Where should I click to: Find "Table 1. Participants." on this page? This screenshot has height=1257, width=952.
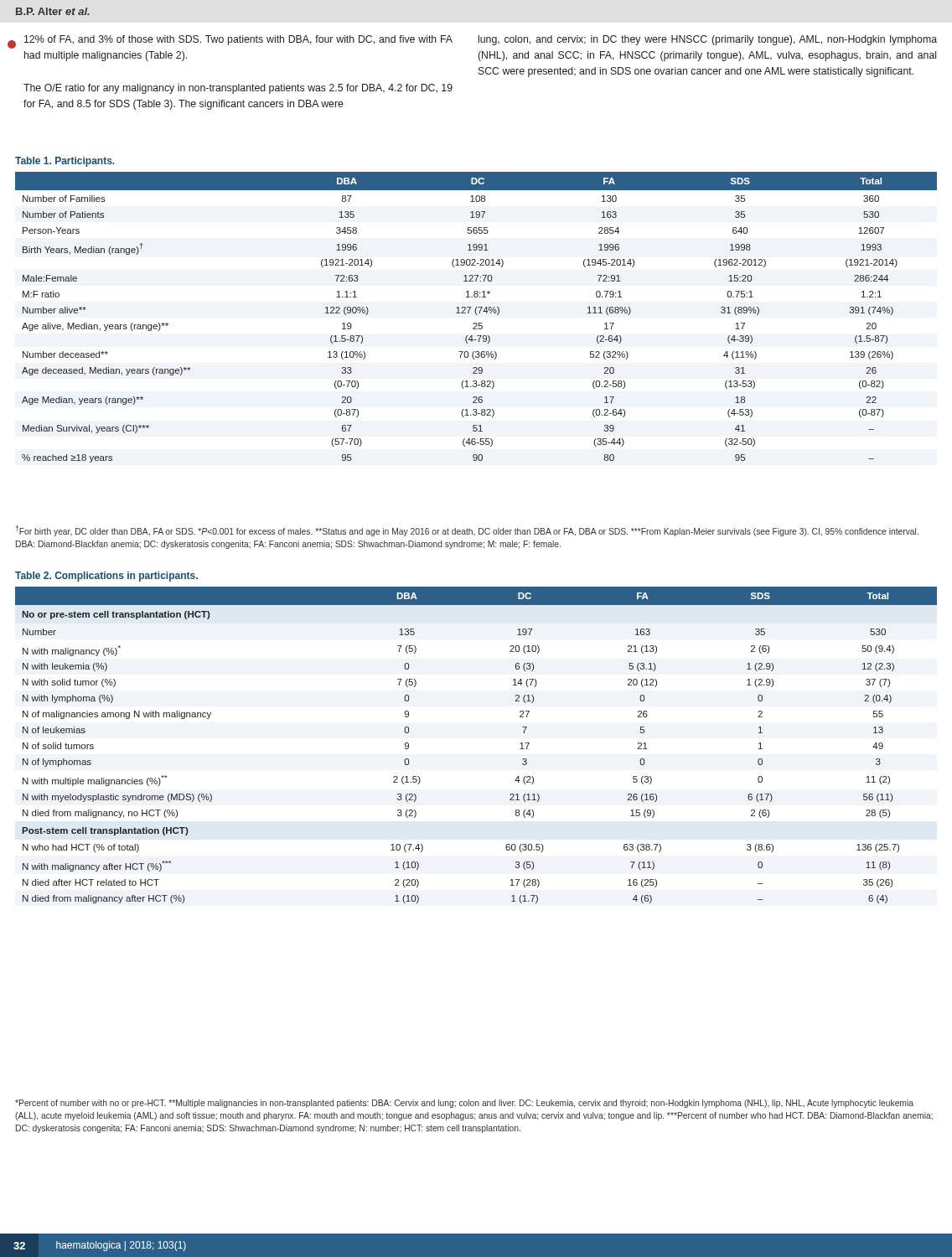click(65, 161)
